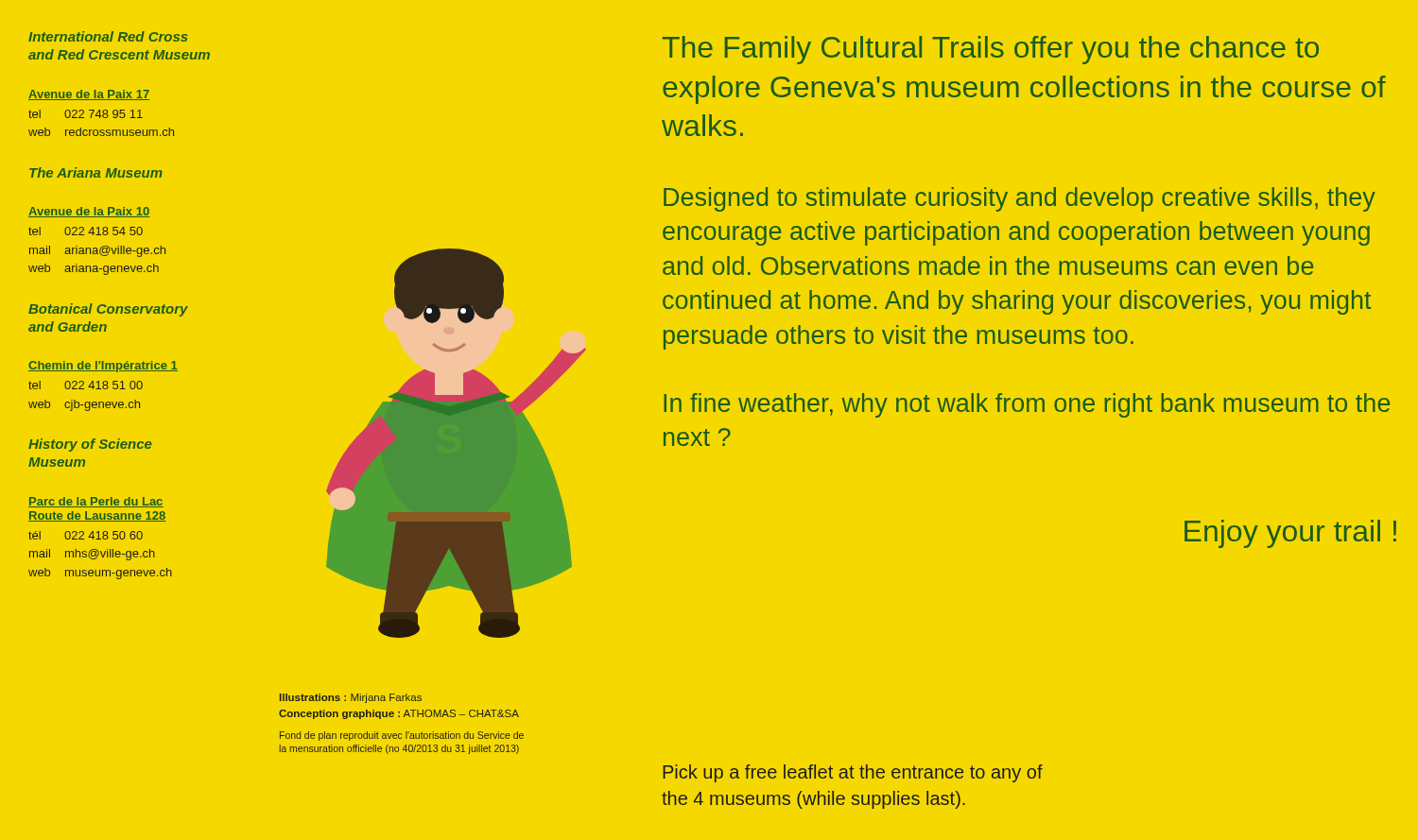The image size is (1418, 840).
Task: Navigate to the element starting "Illustrations : Mirjana Farkas"
Action: pos(449,723)
